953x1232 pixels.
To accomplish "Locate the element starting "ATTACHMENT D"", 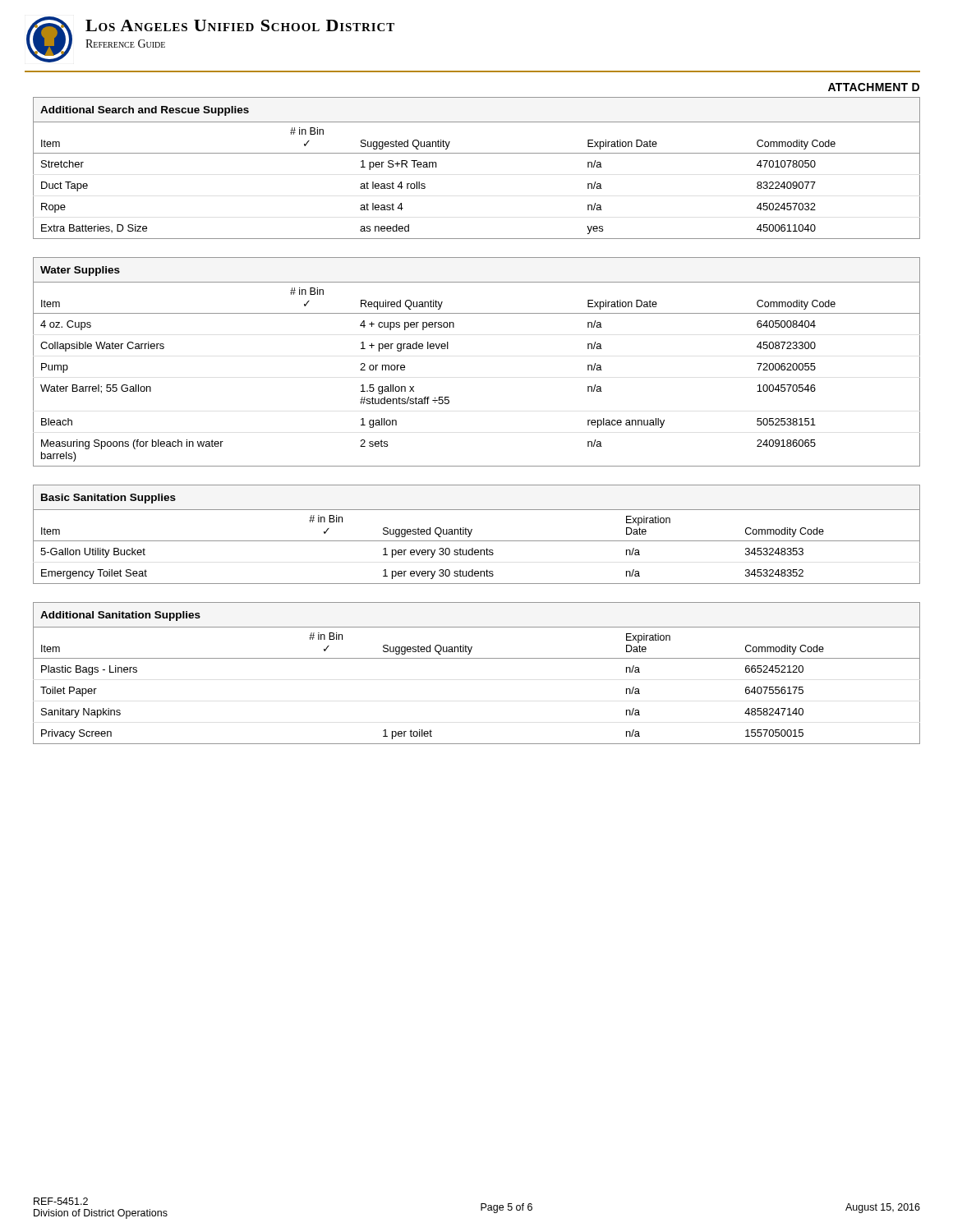I will [874, 87].
